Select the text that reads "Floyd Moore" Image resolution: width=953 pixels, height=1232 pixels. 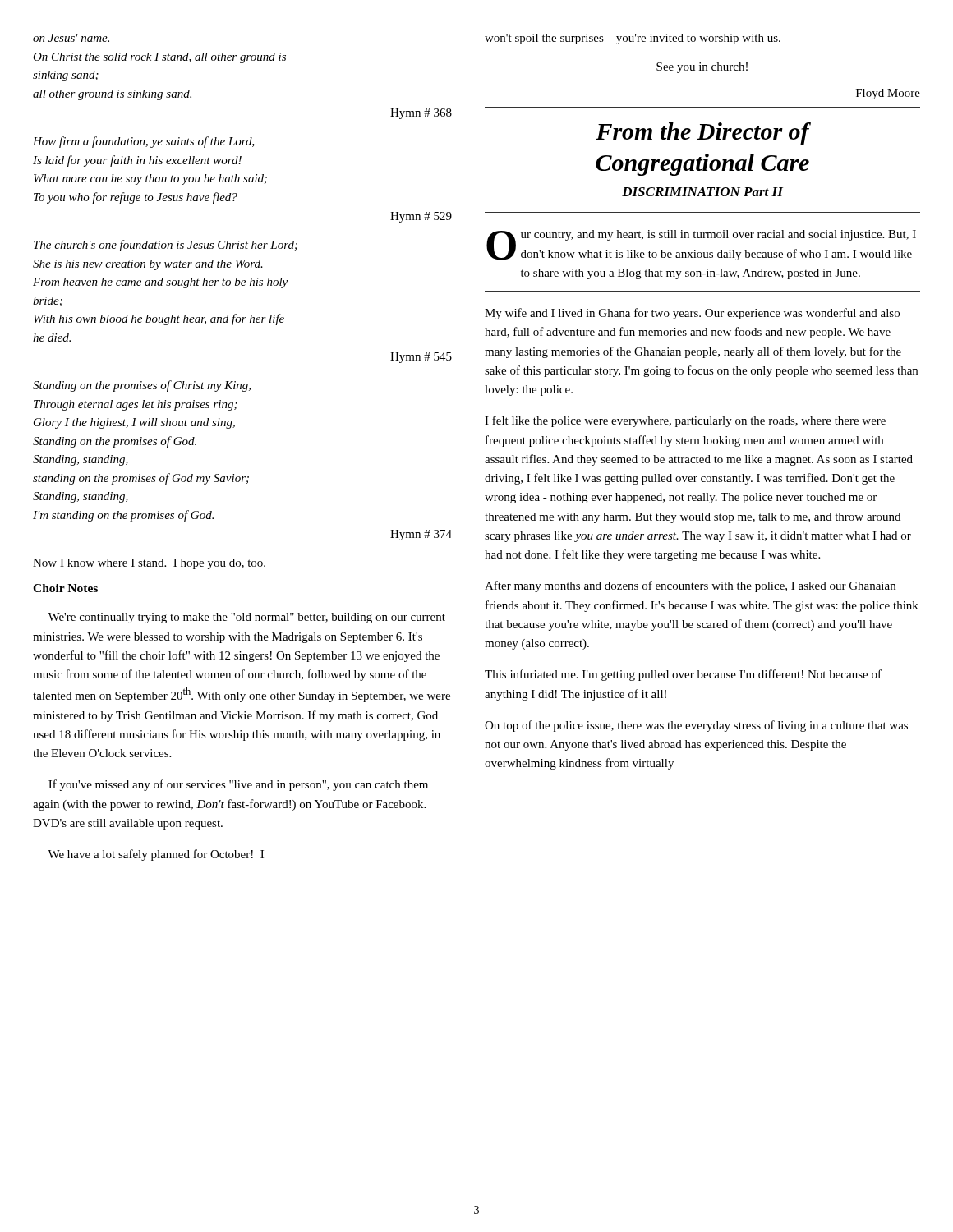pyautogui.click(x=888, y=94)
